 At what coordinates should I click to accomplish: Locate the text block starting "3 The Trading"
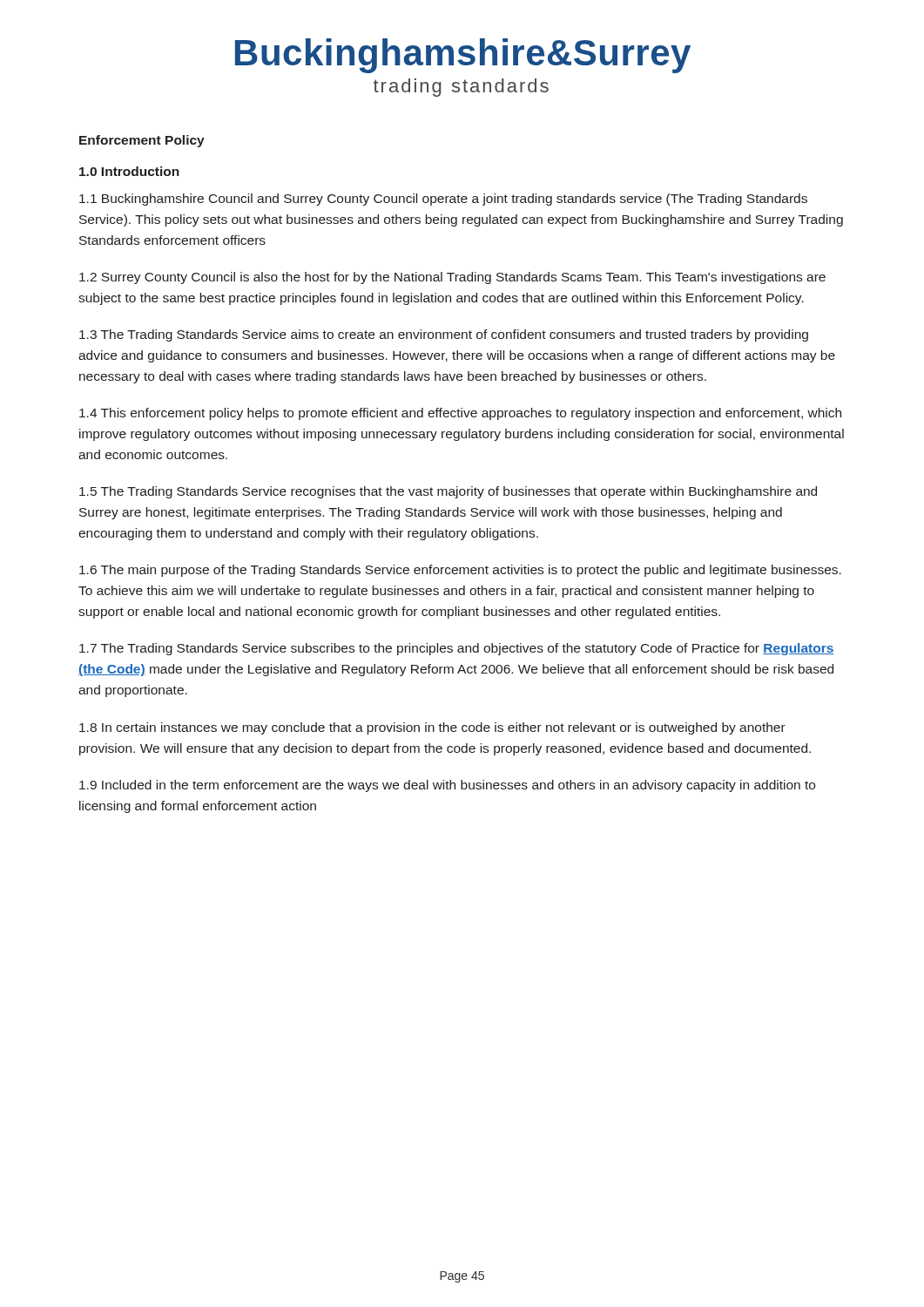(x=457, y=355)
